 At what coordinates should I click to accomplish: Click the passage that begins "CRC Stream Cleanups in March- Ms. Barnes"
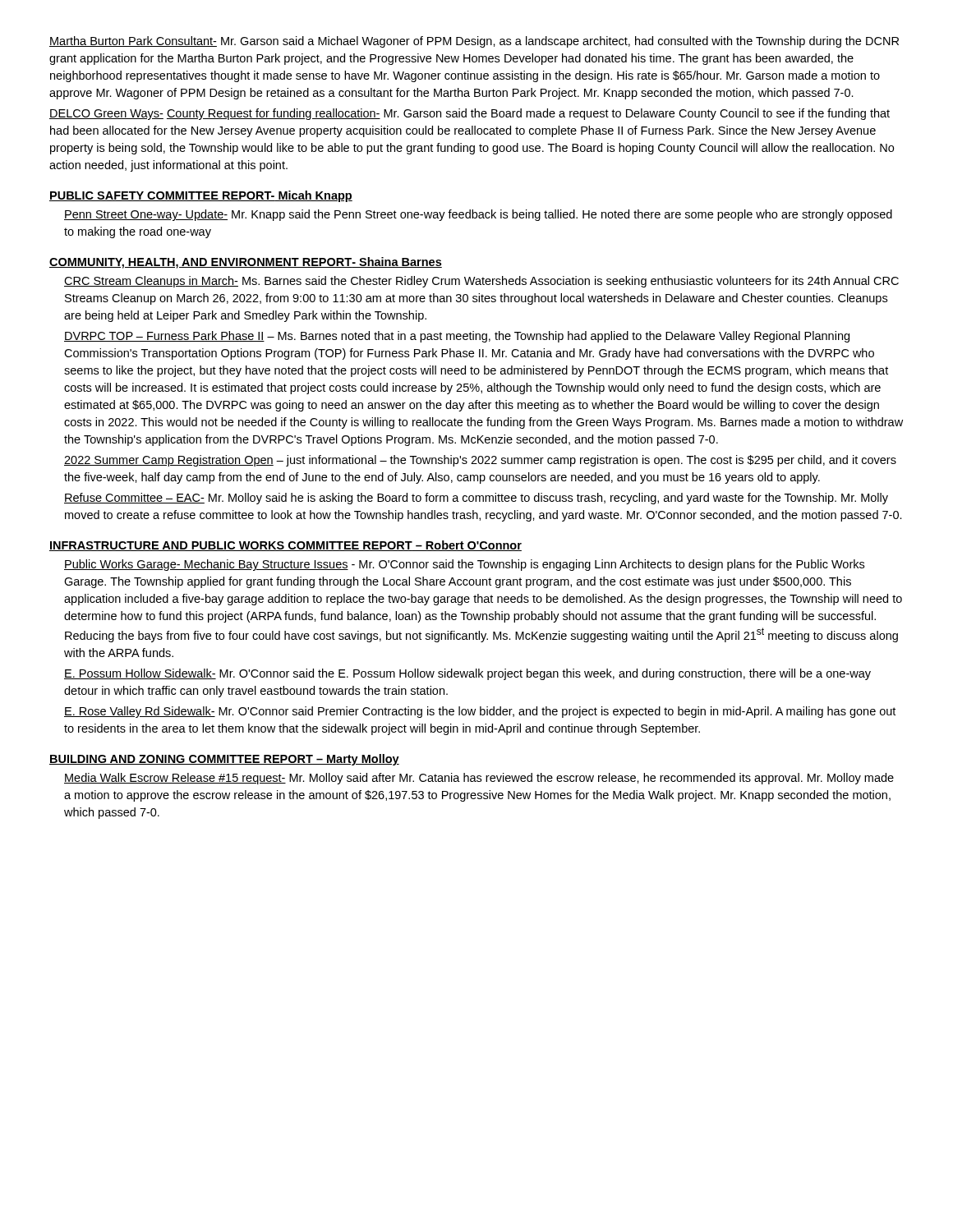pos(482,298)
